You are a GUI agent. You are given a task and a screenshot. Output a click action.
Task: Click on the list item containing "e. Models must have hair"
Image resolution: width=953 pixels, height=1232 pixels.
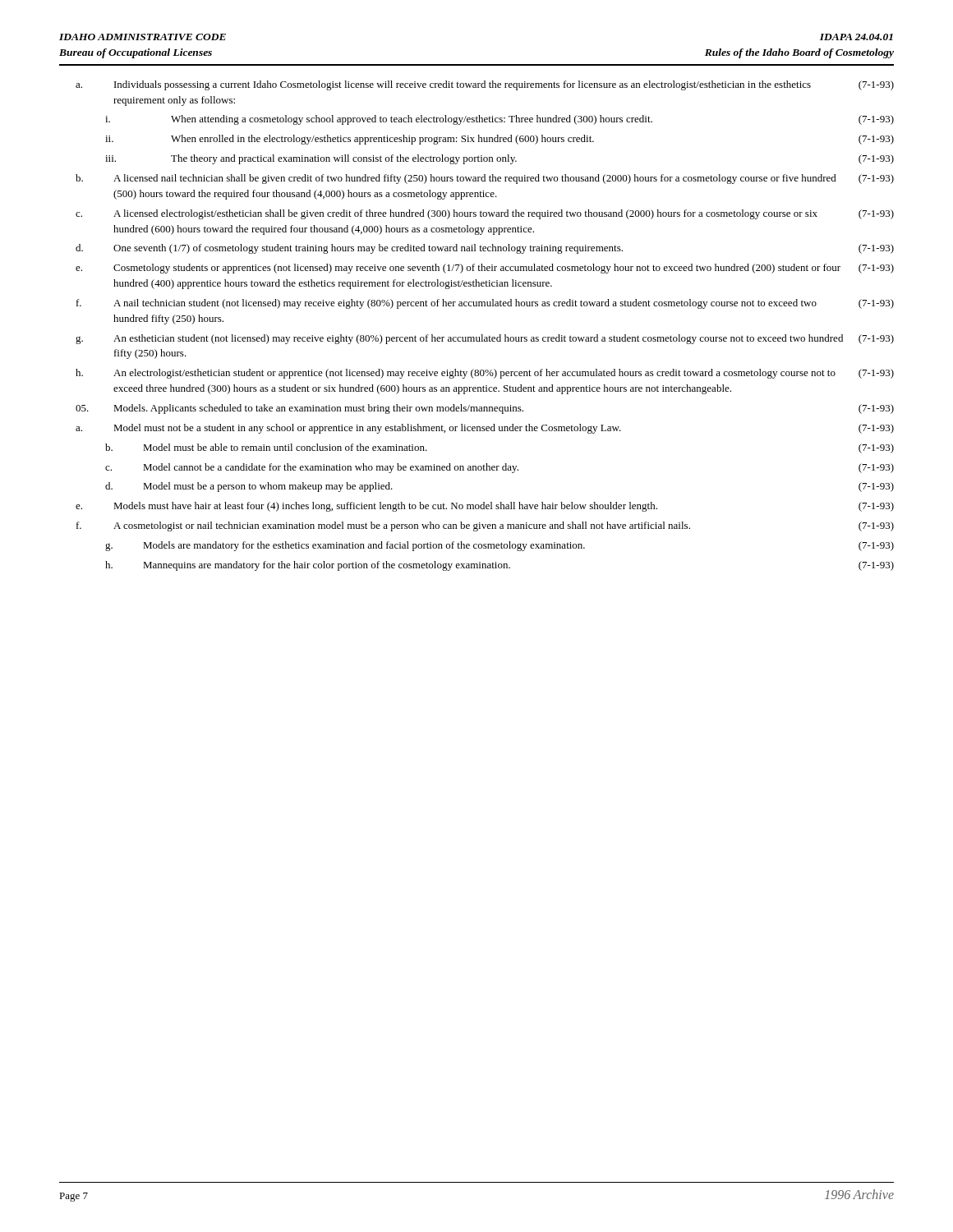point(476,506)
